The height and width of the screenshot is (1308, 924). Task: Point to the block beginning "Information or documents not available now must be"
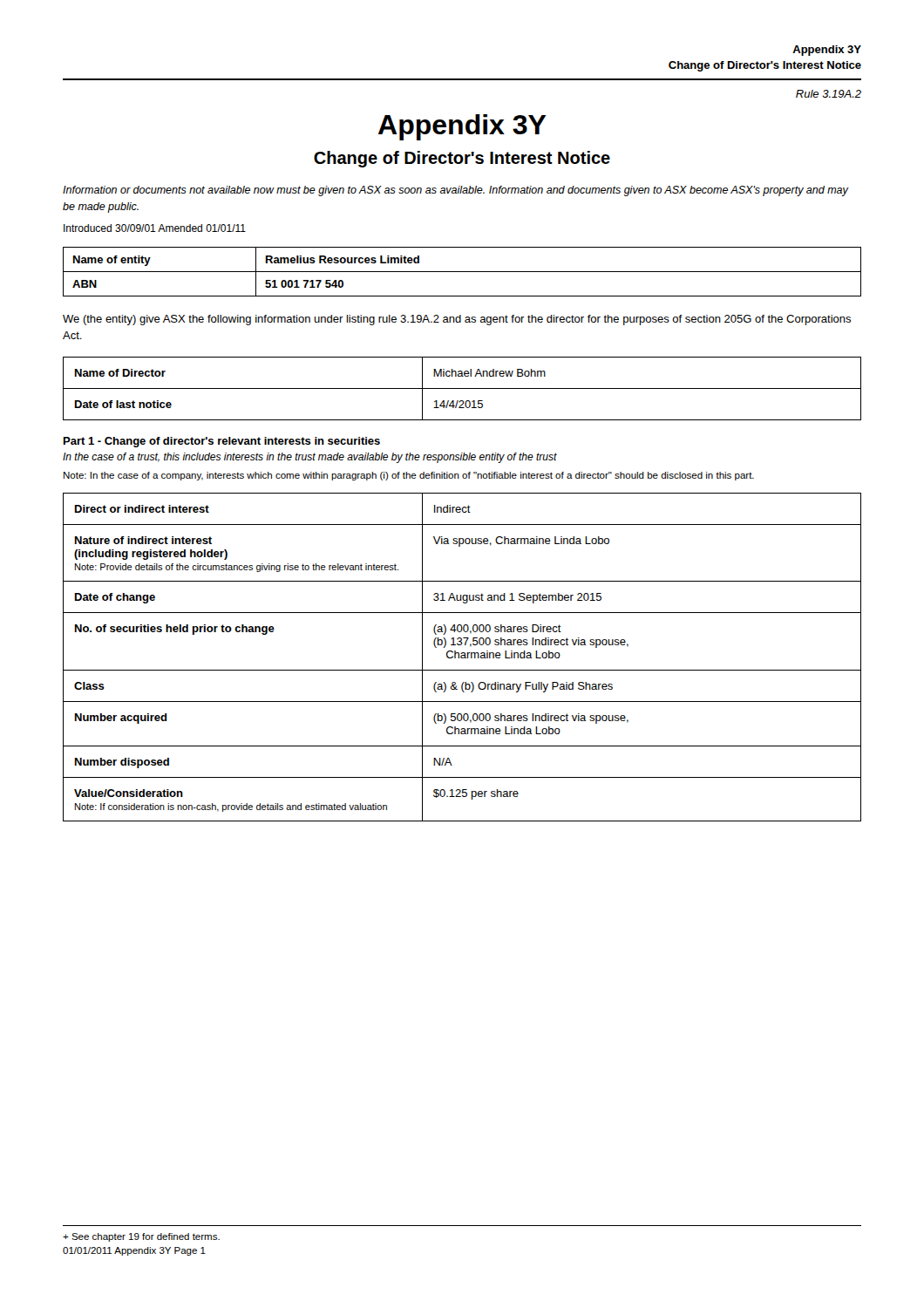pos(455,199)
